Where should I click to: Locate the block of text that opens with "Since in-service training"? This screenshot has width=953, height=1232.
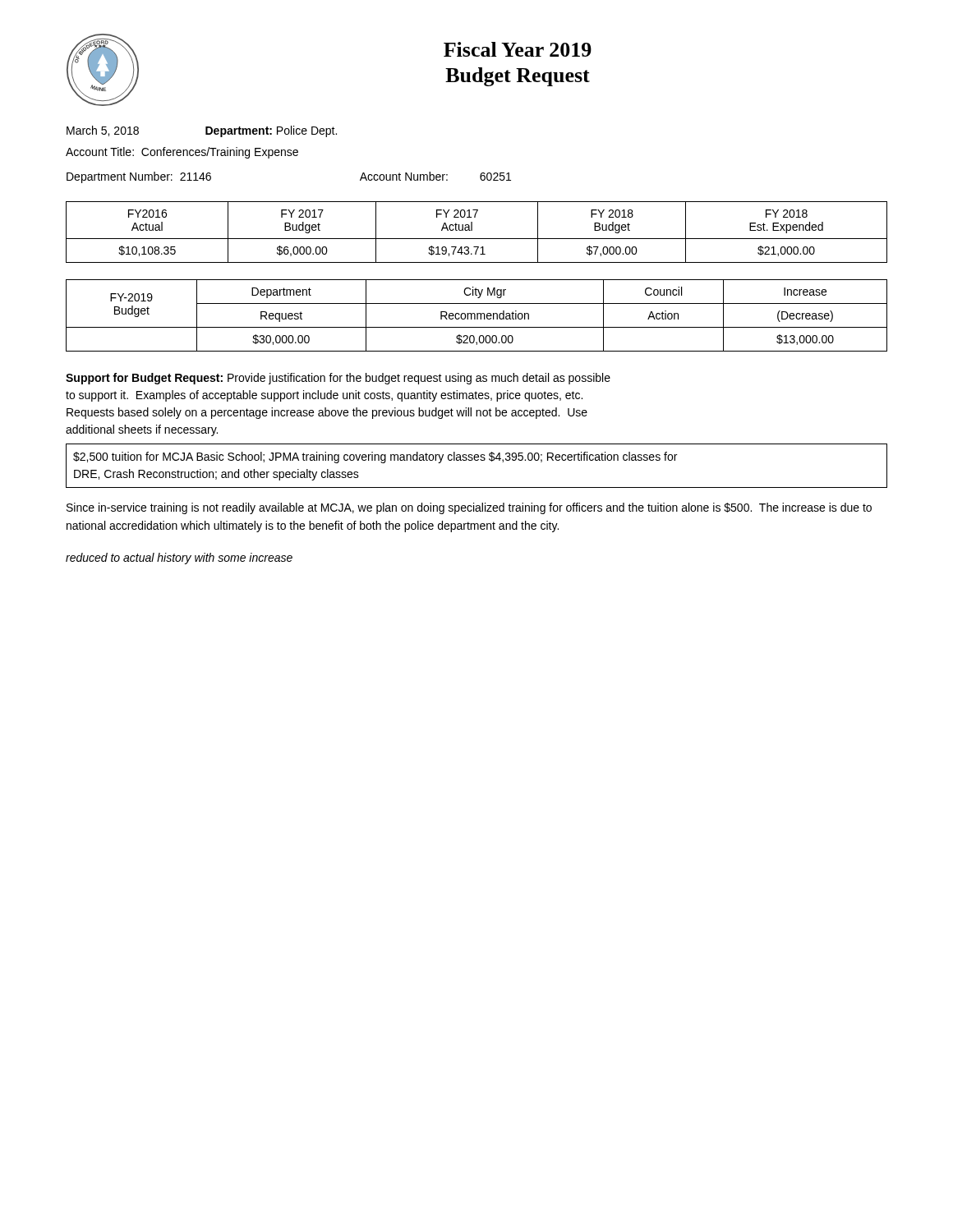coord(469,517)
